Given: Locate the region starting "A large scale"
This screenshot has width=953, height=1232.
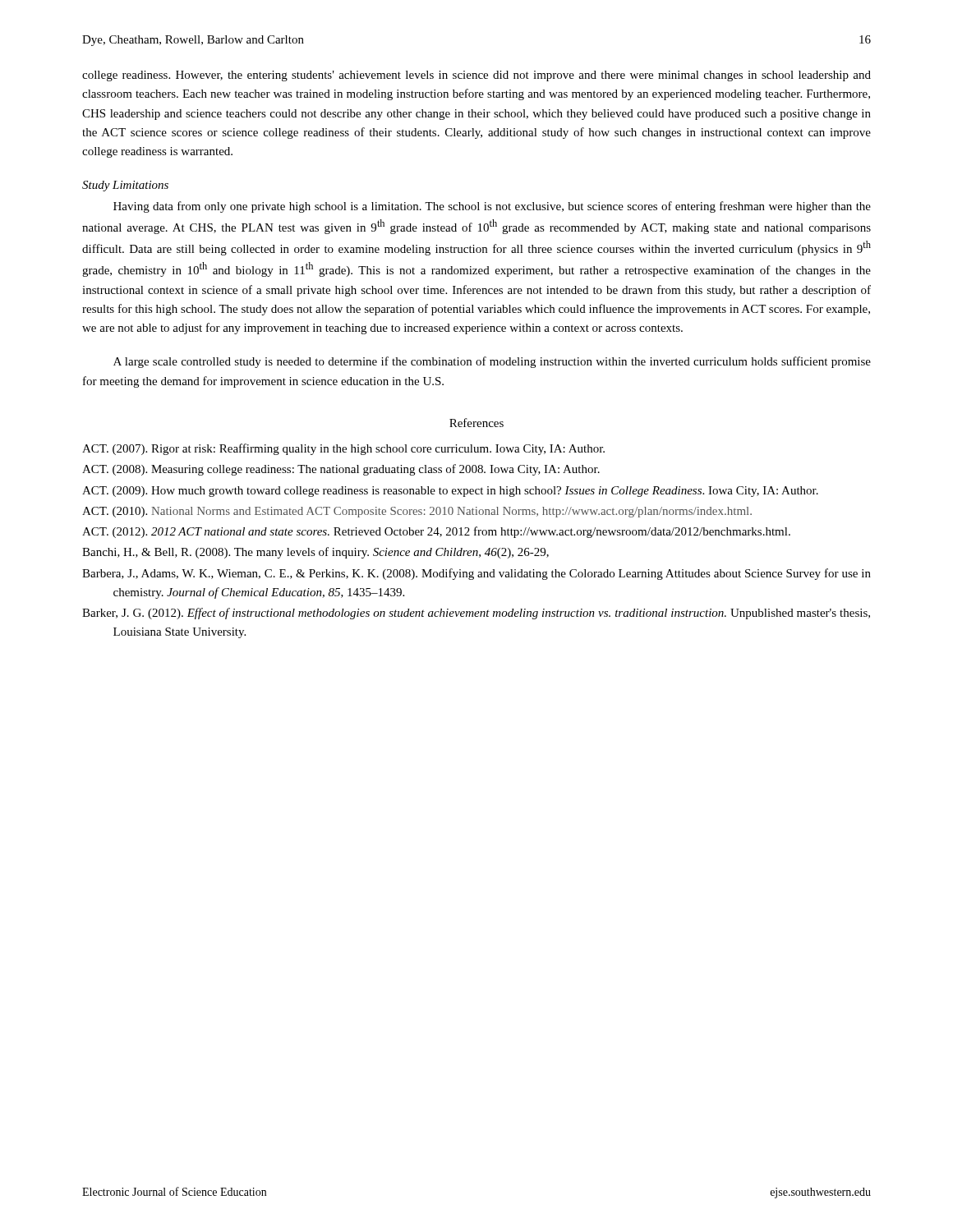Looking at the screenshot, I should coord(476,372).
